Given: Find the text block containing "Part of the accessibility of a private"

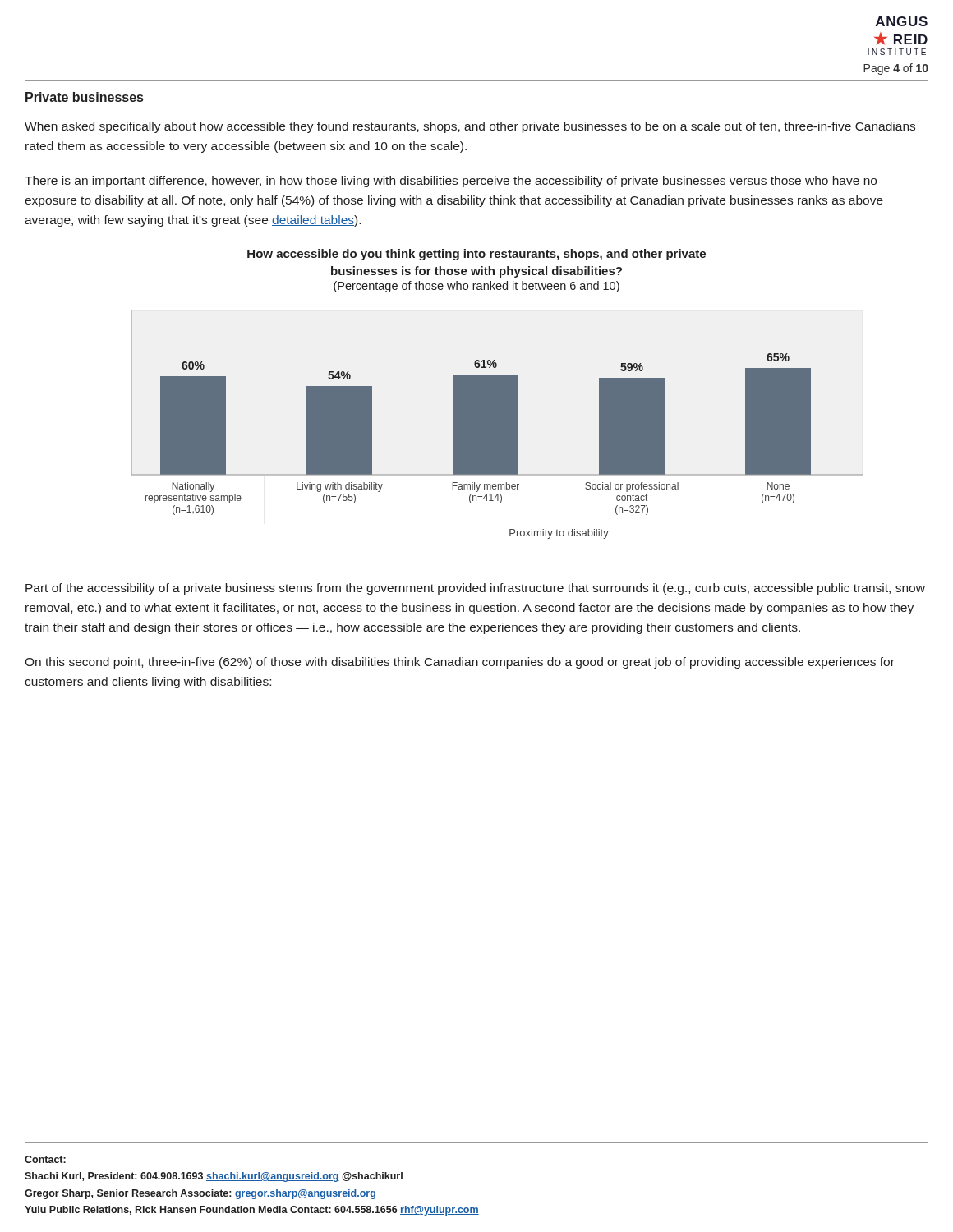Looking at the screenshot, I should pyautogui.click(x=475, y=607).
